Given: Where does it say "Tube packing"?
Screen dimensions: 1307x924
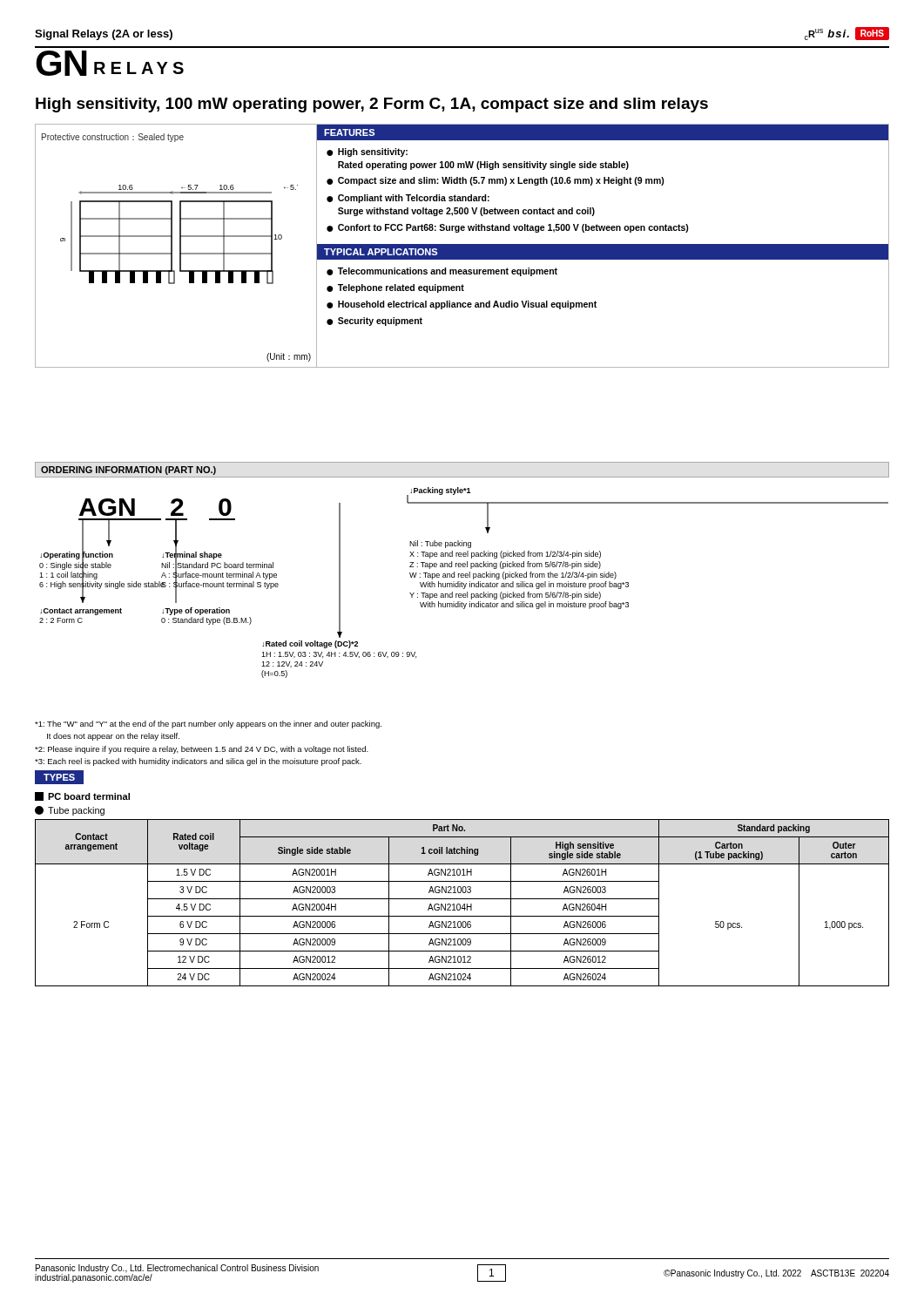Looking at the screenshot, I should 70,810.
